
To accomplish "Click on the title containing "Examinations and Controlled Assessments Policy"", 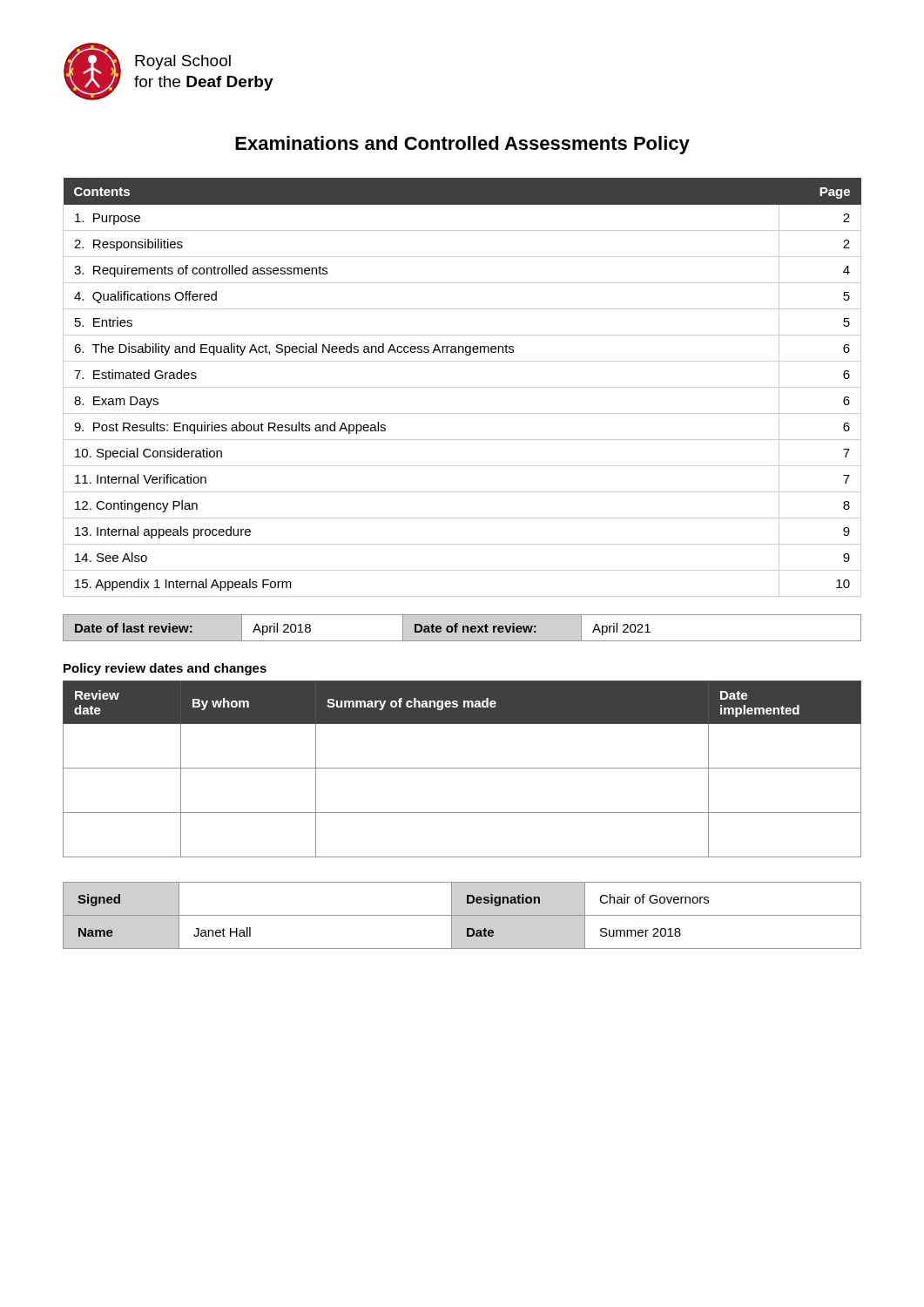I will pos(462,143).
